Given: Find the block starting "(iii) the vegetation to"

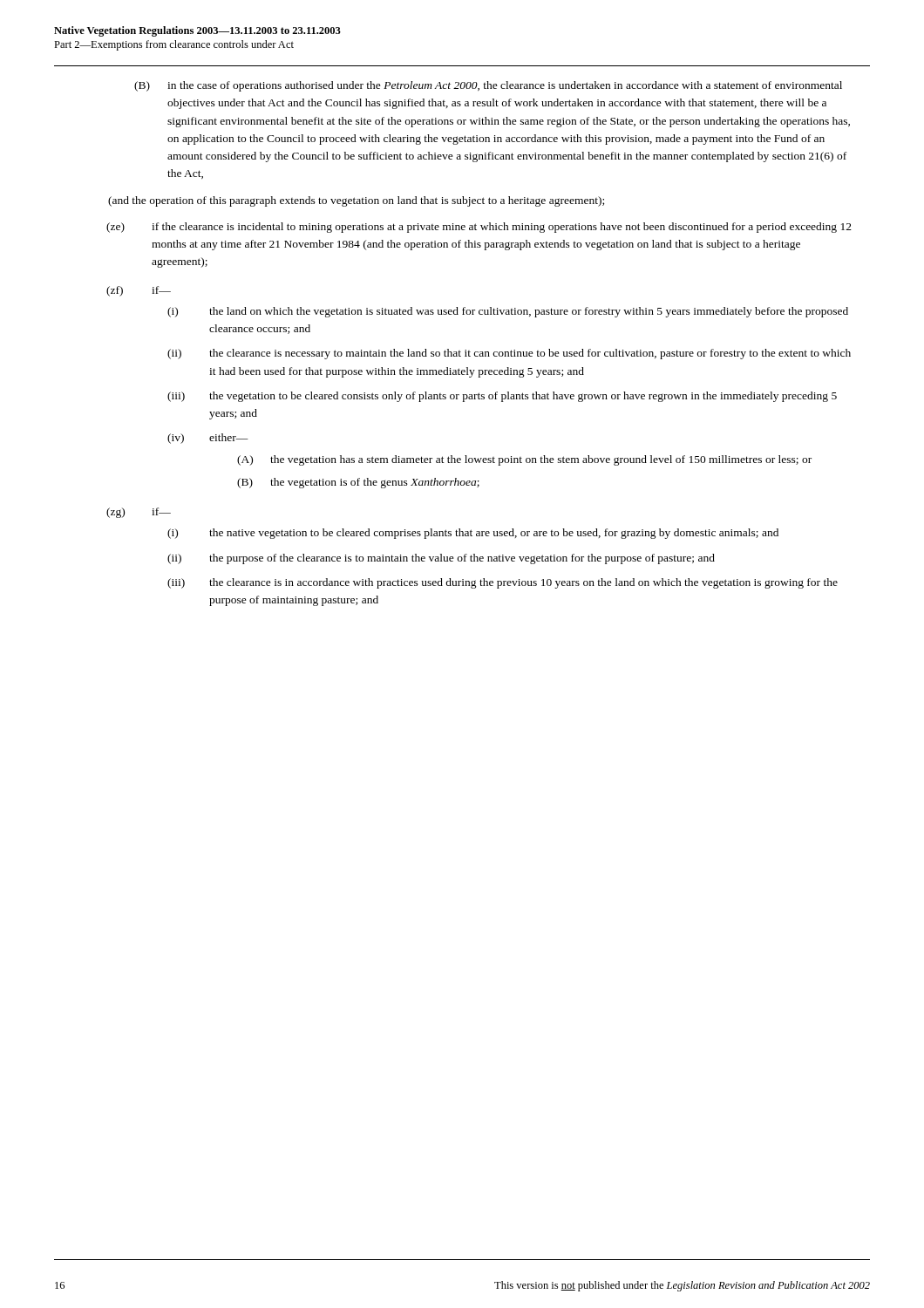Looking at the screenshot, I should tap(523, 403).
